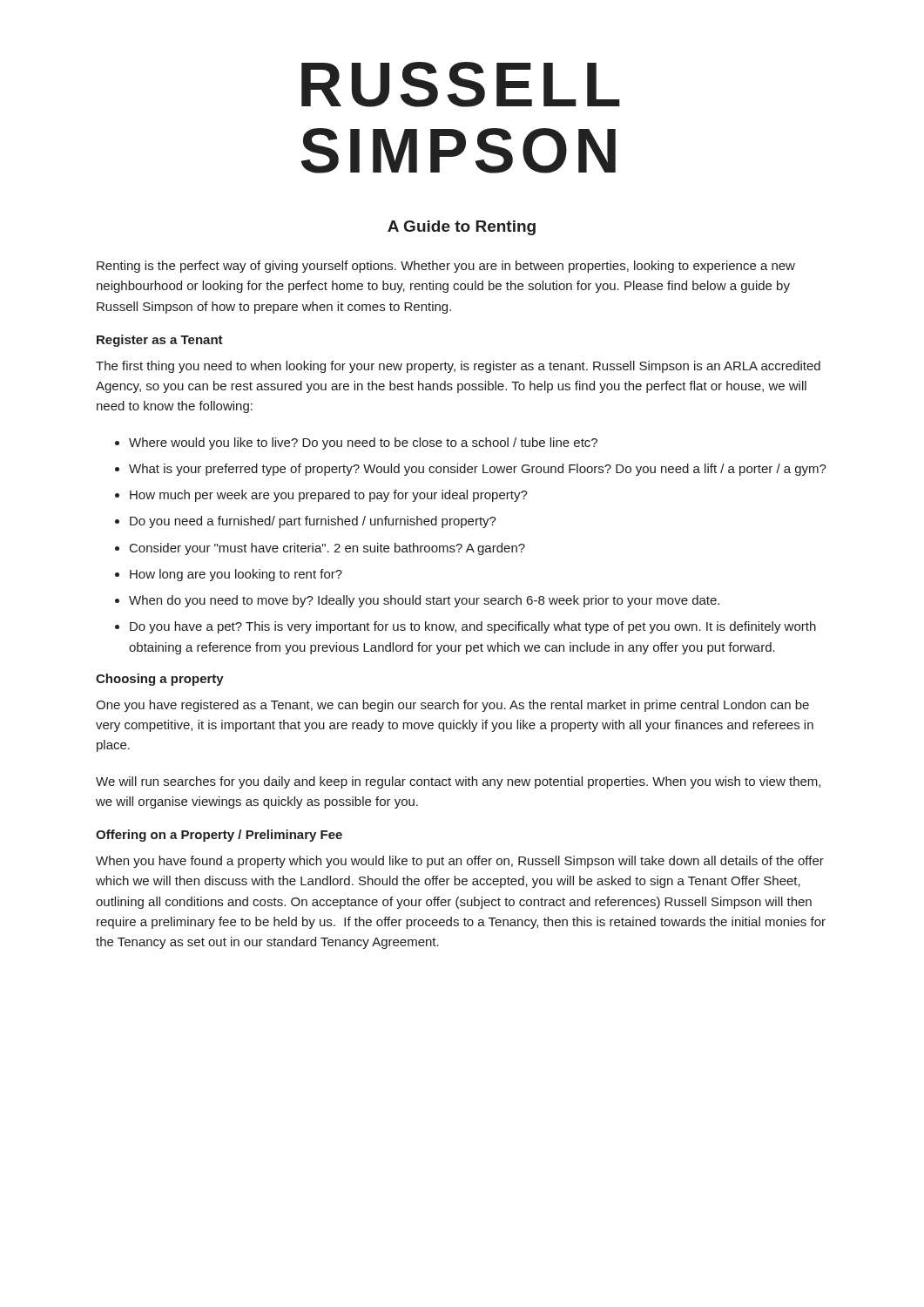Find the element starting "The first thing you need to"
Image resolution: width=924 pixels, height=1307 pixels.
click(458, 386)
